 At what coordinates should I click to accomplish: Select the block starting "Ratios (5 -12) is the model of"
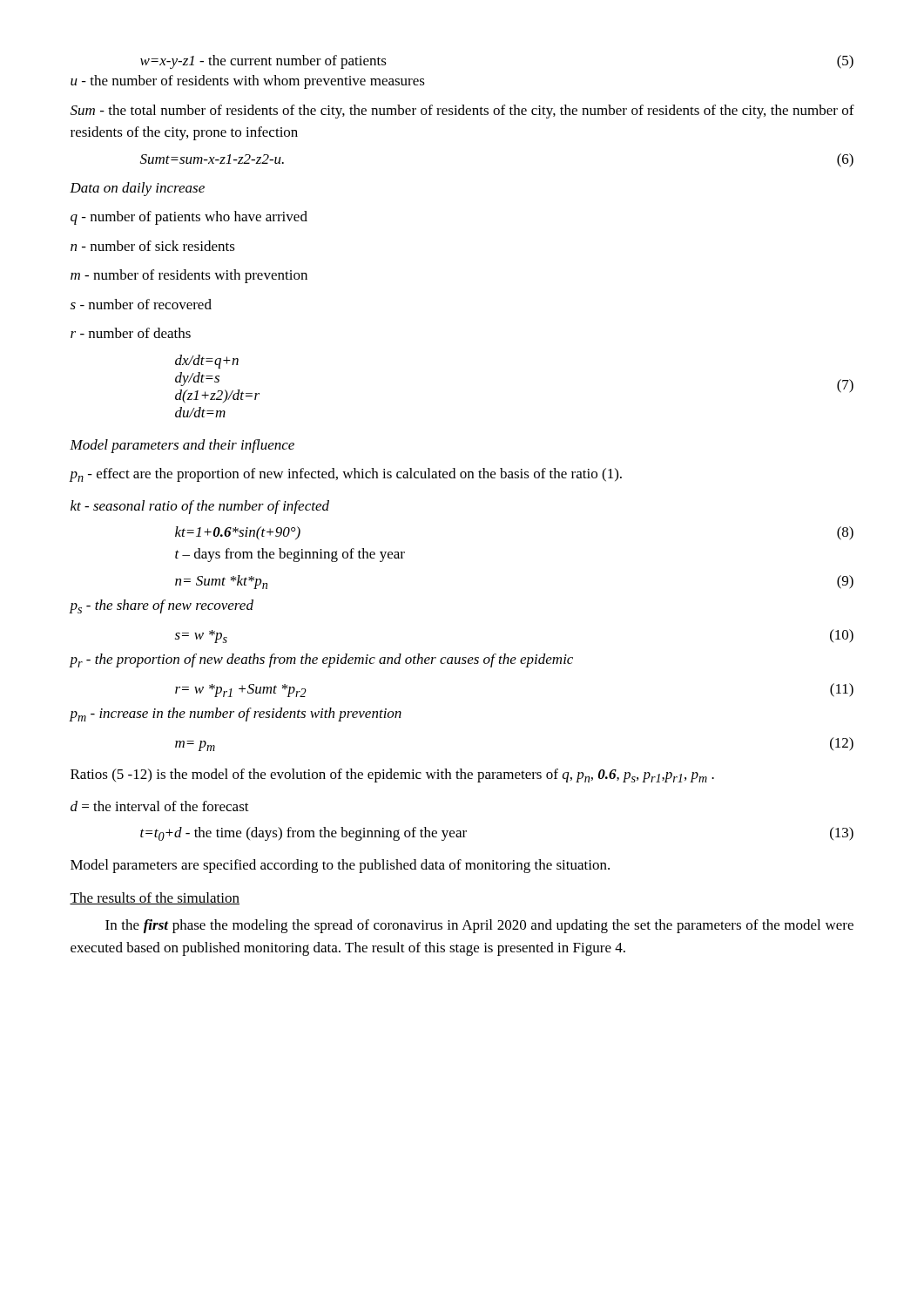point(392,776)
